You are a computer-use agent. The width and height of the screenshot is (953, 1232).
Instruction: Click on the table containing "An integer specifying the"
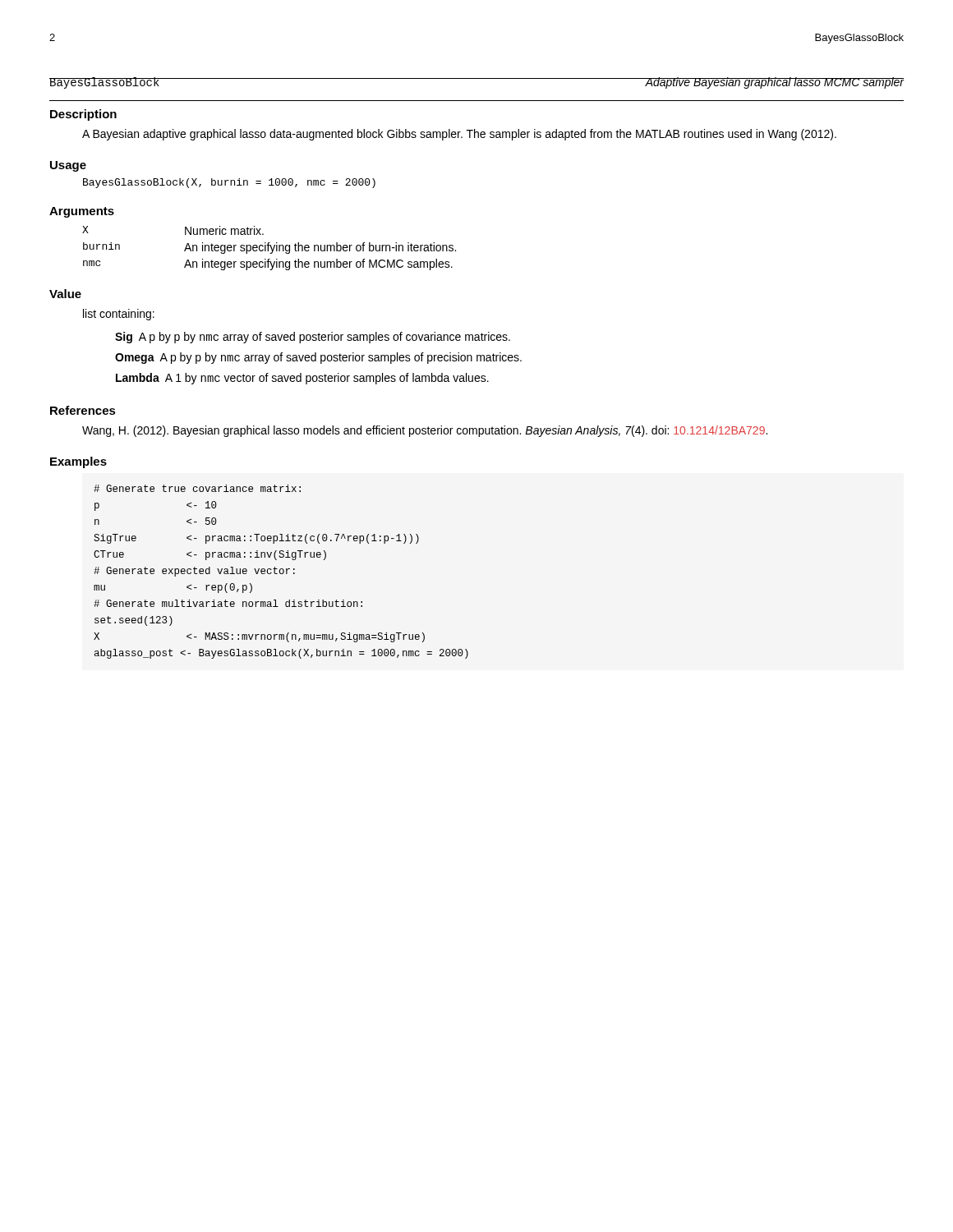476,247
